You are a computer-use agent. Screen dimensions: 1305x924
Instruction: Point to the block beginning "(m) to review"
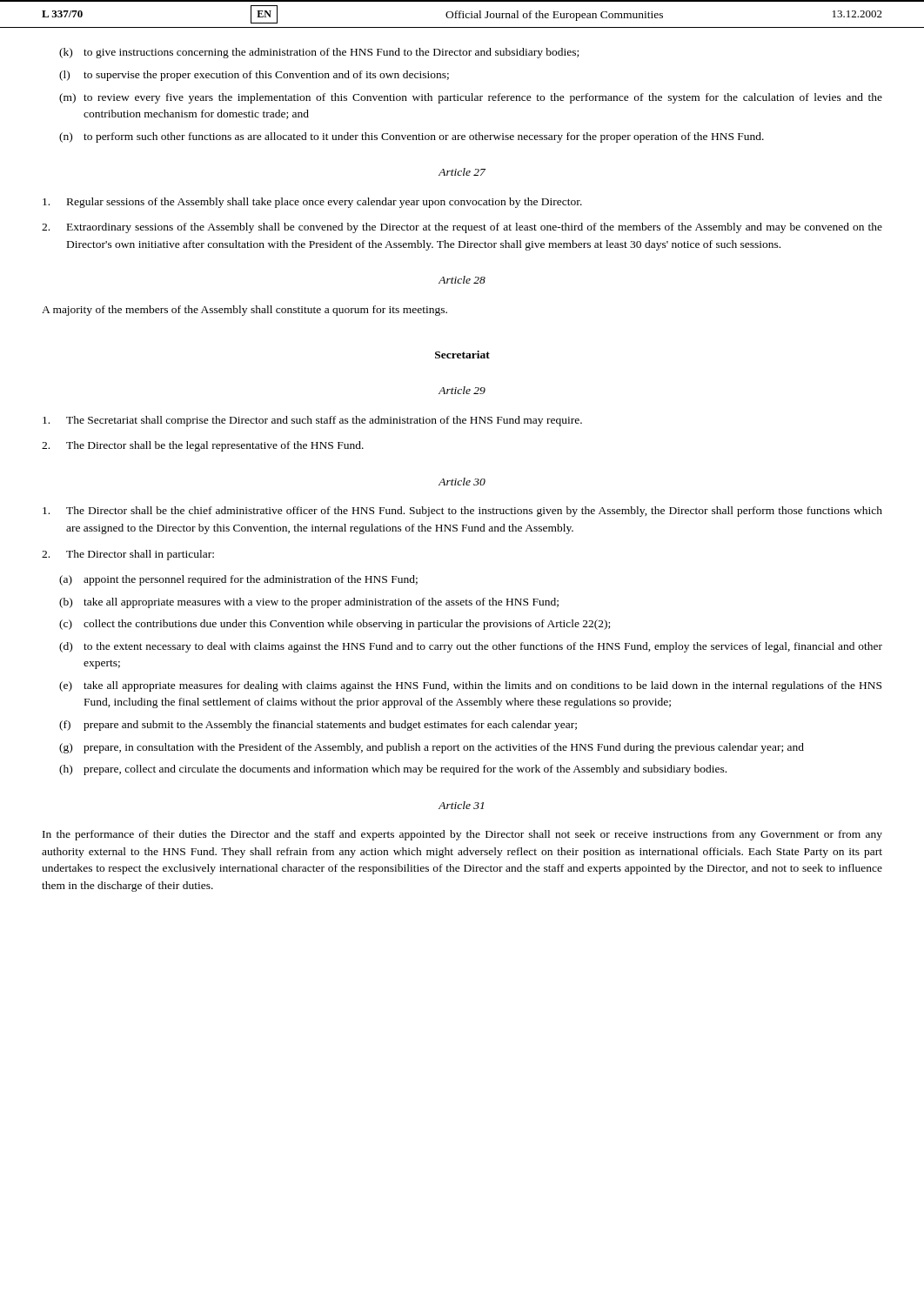(x=471, y=105)
